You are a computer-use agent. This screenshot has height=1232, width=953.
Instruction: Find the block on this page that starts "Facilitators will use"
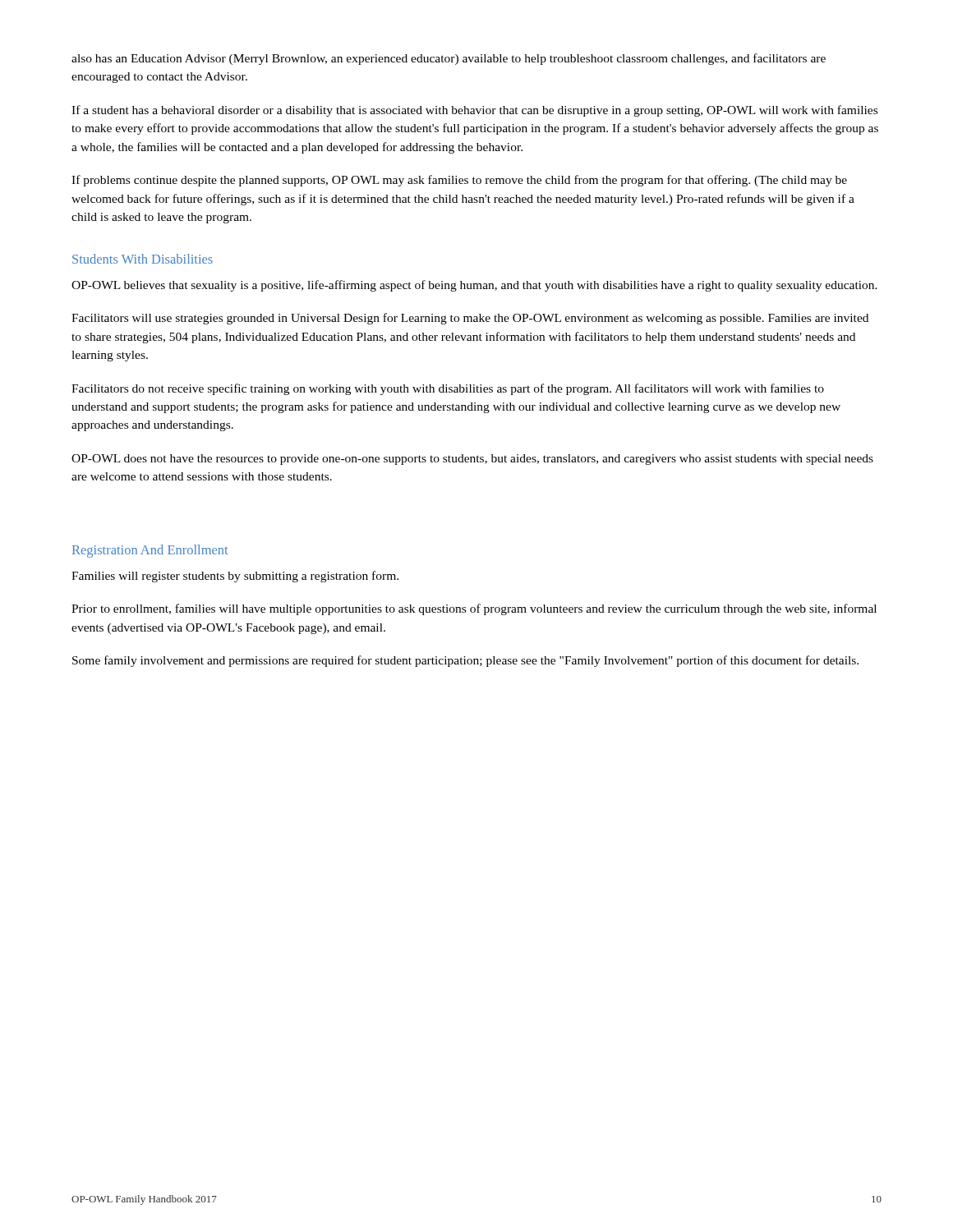[476, 337]
